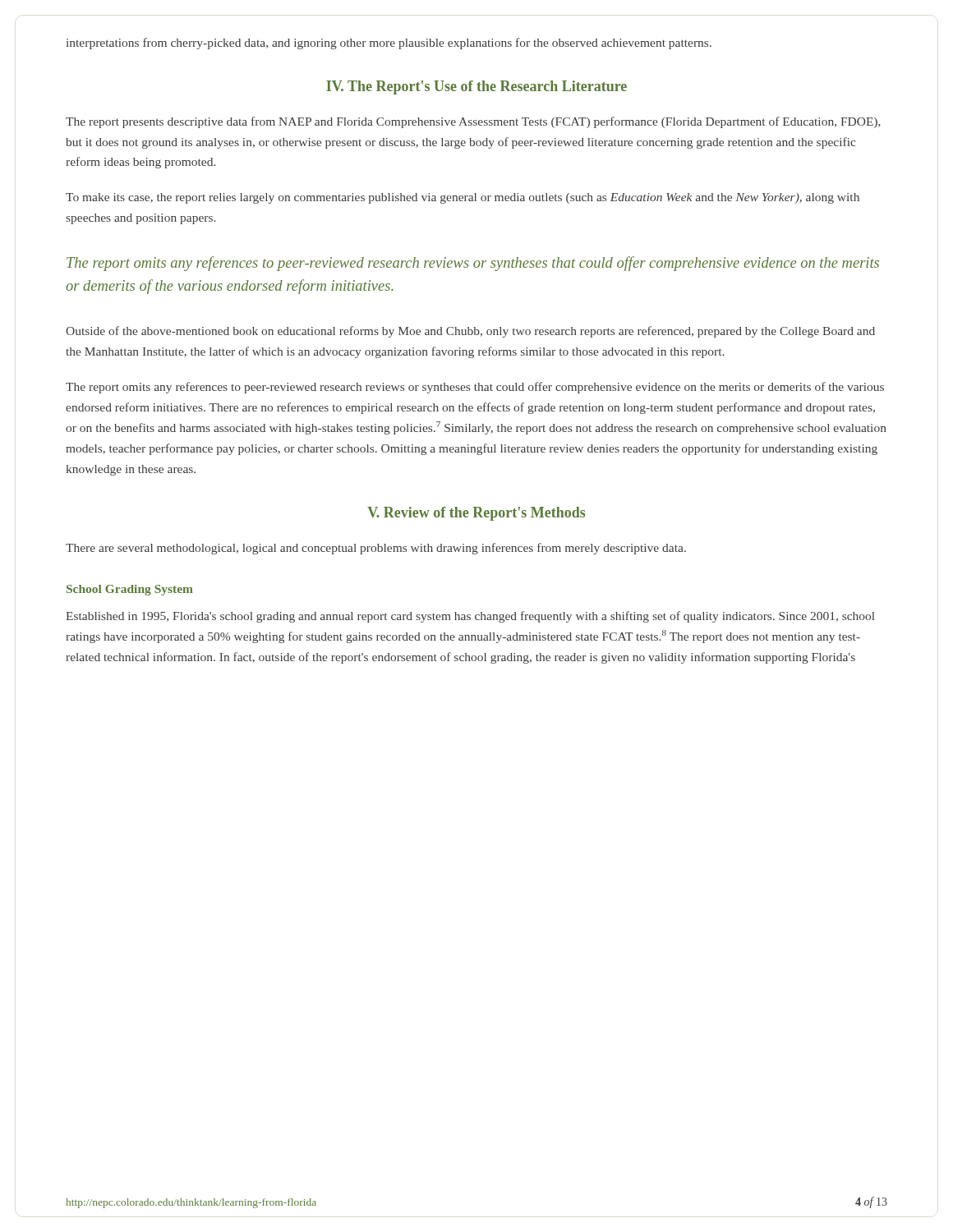Find the text block that reads "The report presents descriptive data"
The image size is (953, 1232).
473,141
